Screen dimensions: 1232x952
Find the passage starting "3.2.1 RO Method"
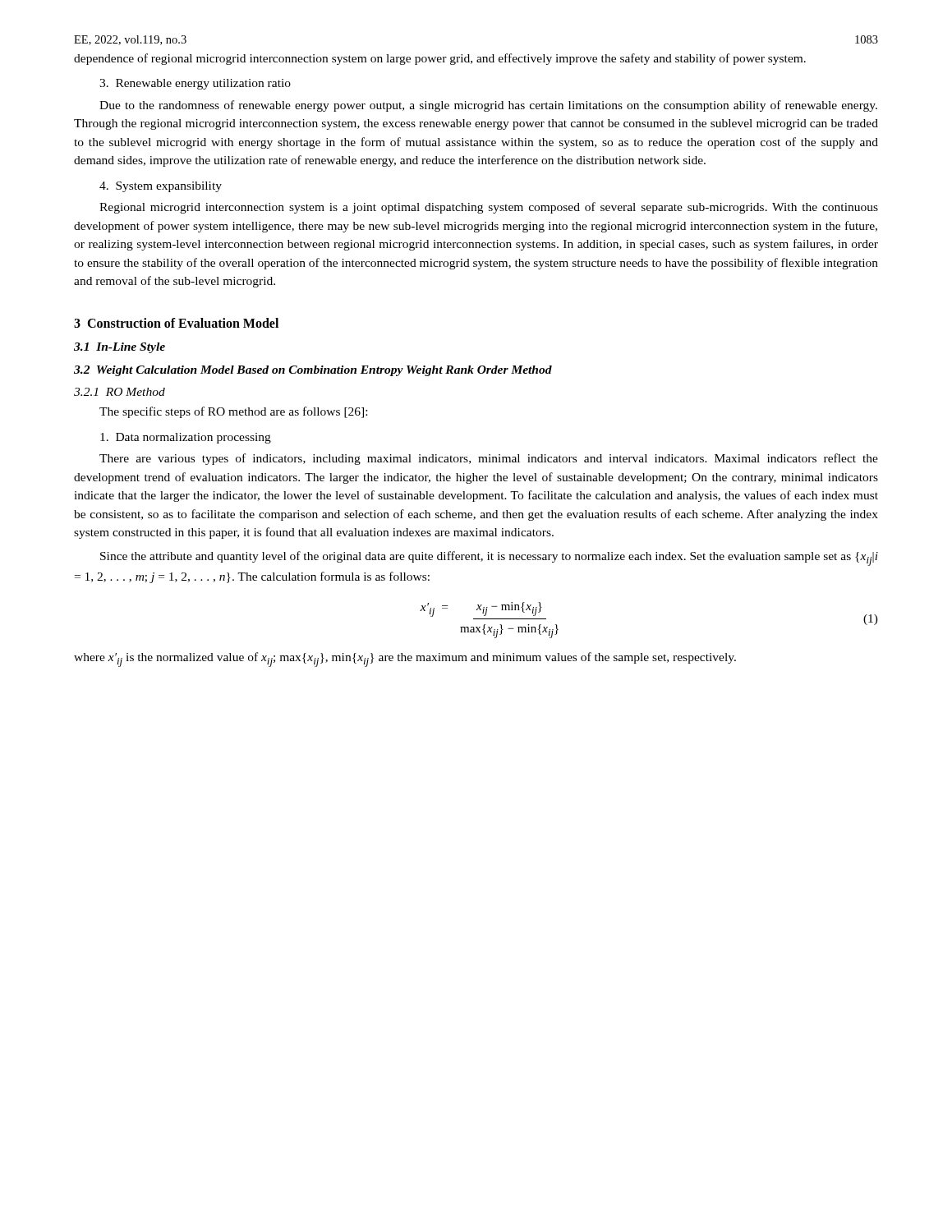pos(119,391)
